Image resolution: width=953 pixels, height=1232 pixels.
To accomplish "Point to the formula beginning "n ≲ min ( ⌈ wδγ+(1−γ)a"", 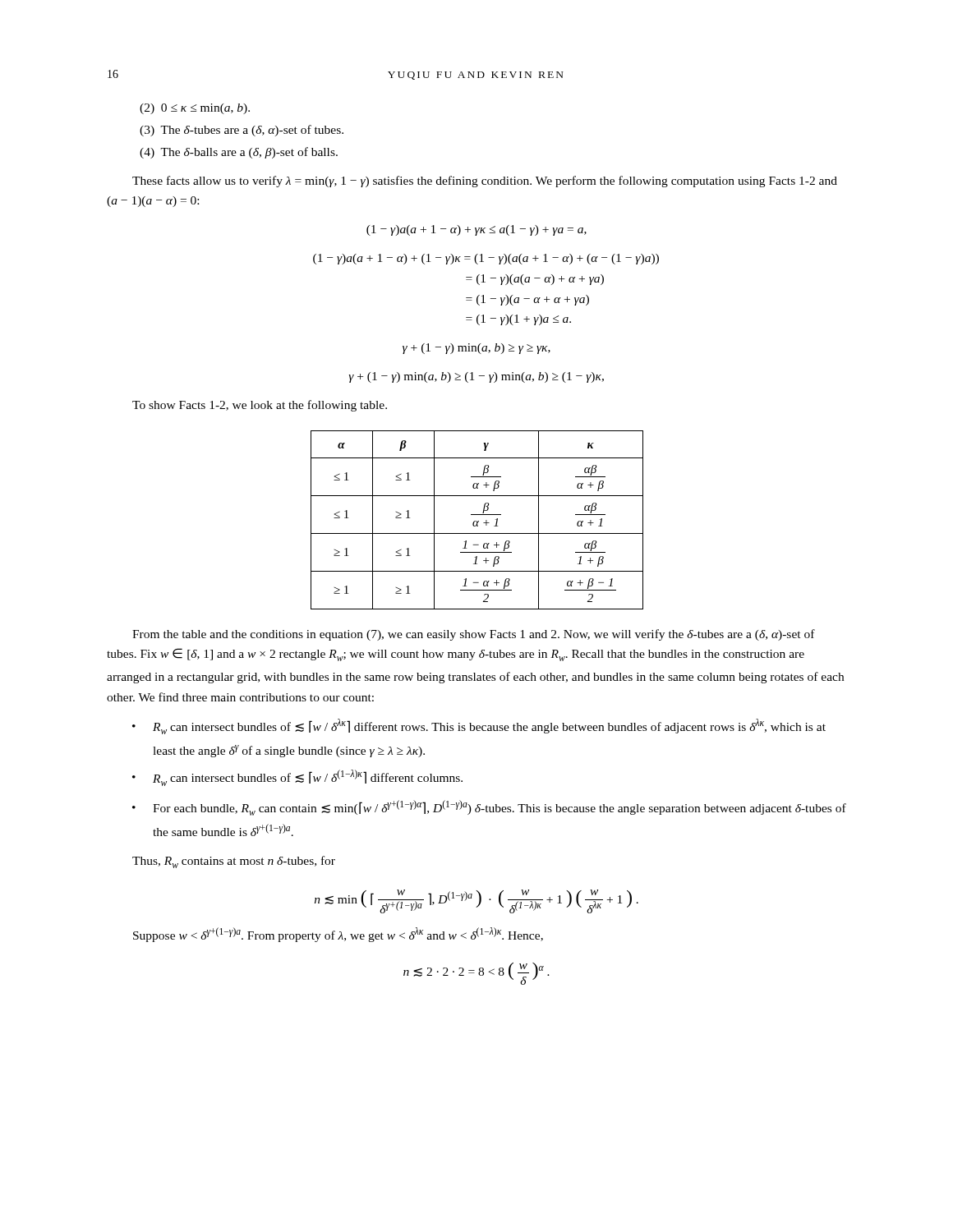I will pos(476,900).
